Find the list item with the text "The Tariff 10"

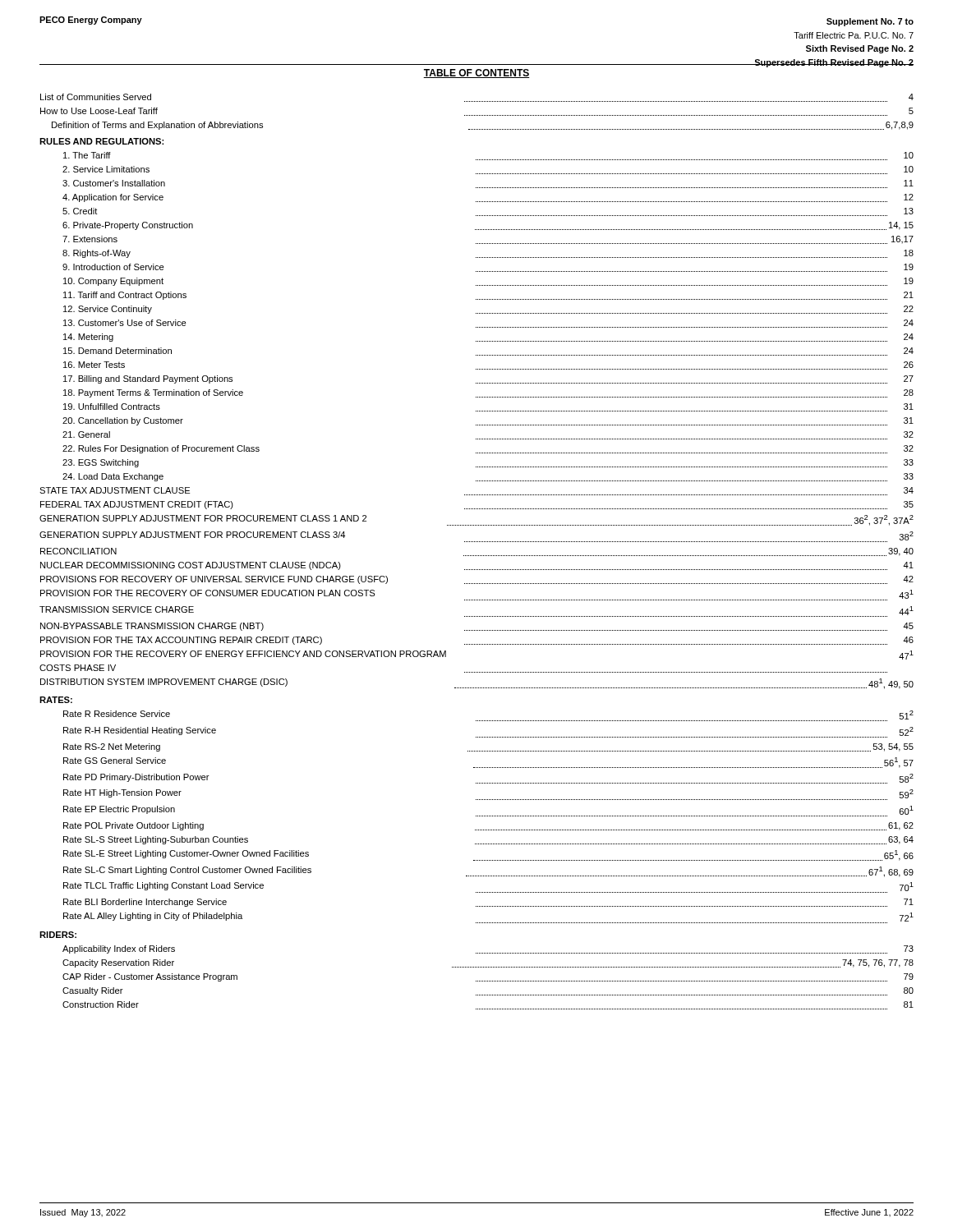pyautogui.click(x=488, y=156)
